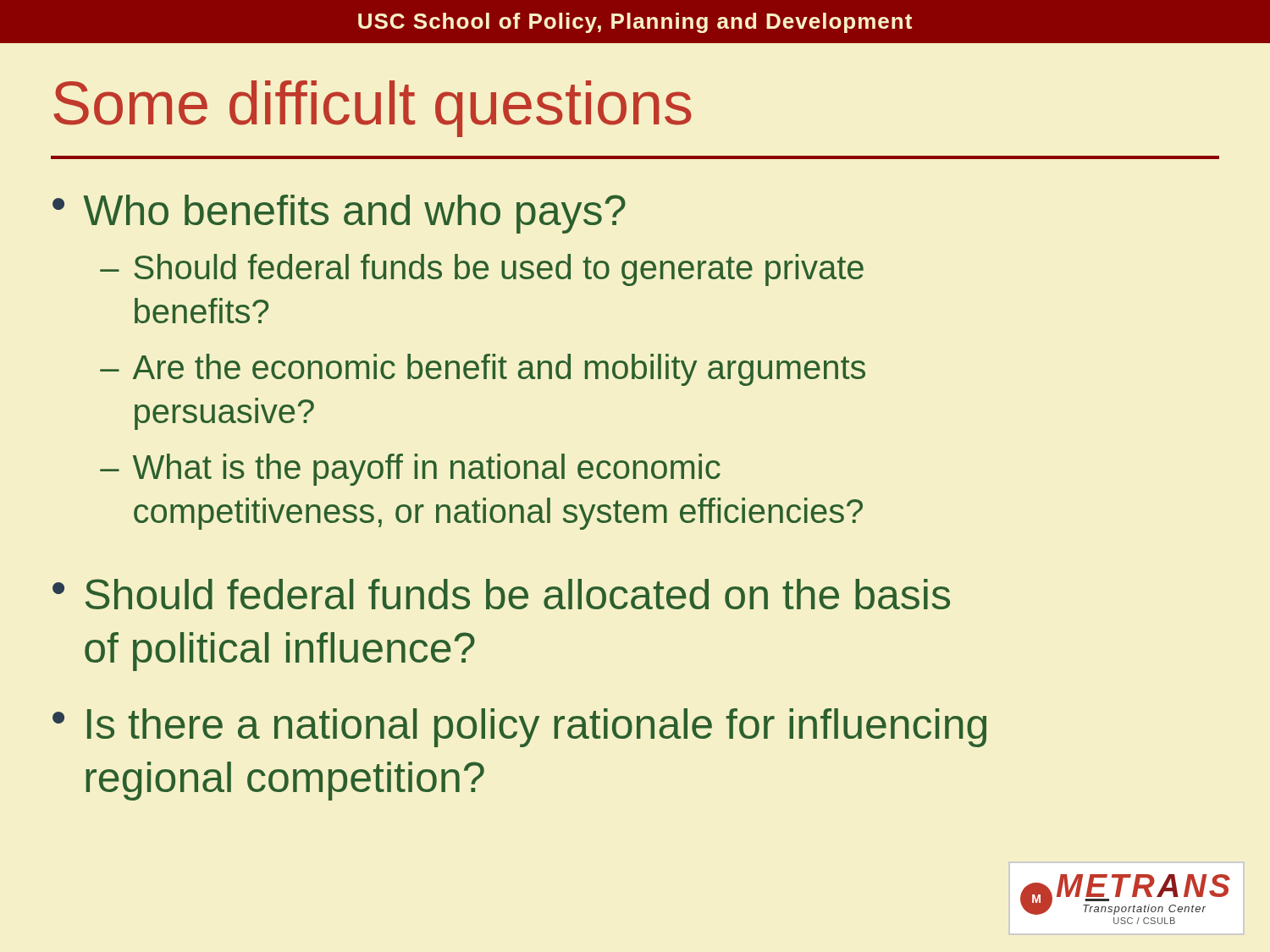Screen dimensions: 952x1270
Task: Click on the logo
Action: 1127,898
